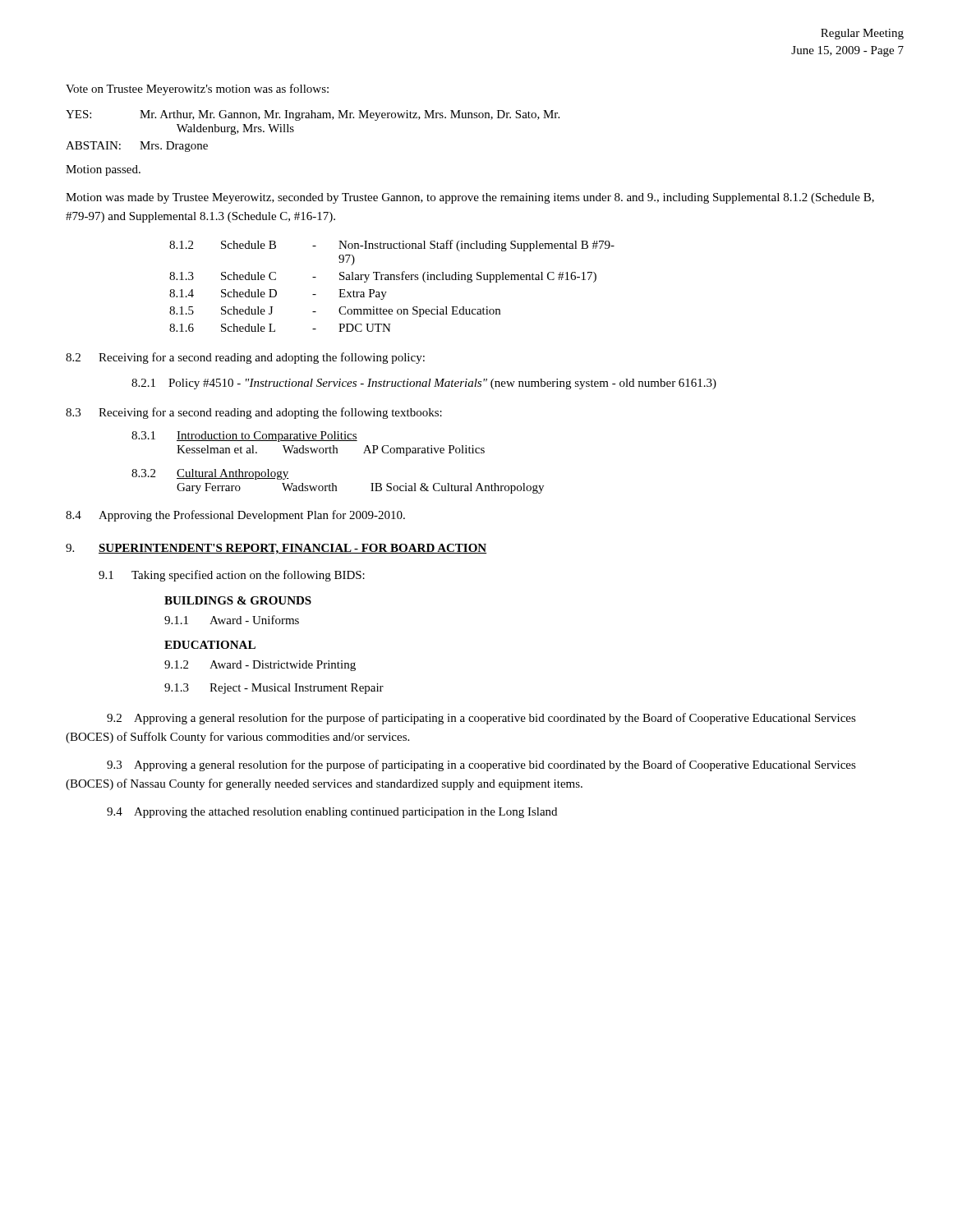Point to the passage starting "Non-Instructional Staff (including Supplemental B #79-97)"
Image resolution: width=953 pixels, height=1232 pixels.
(476, 252)
